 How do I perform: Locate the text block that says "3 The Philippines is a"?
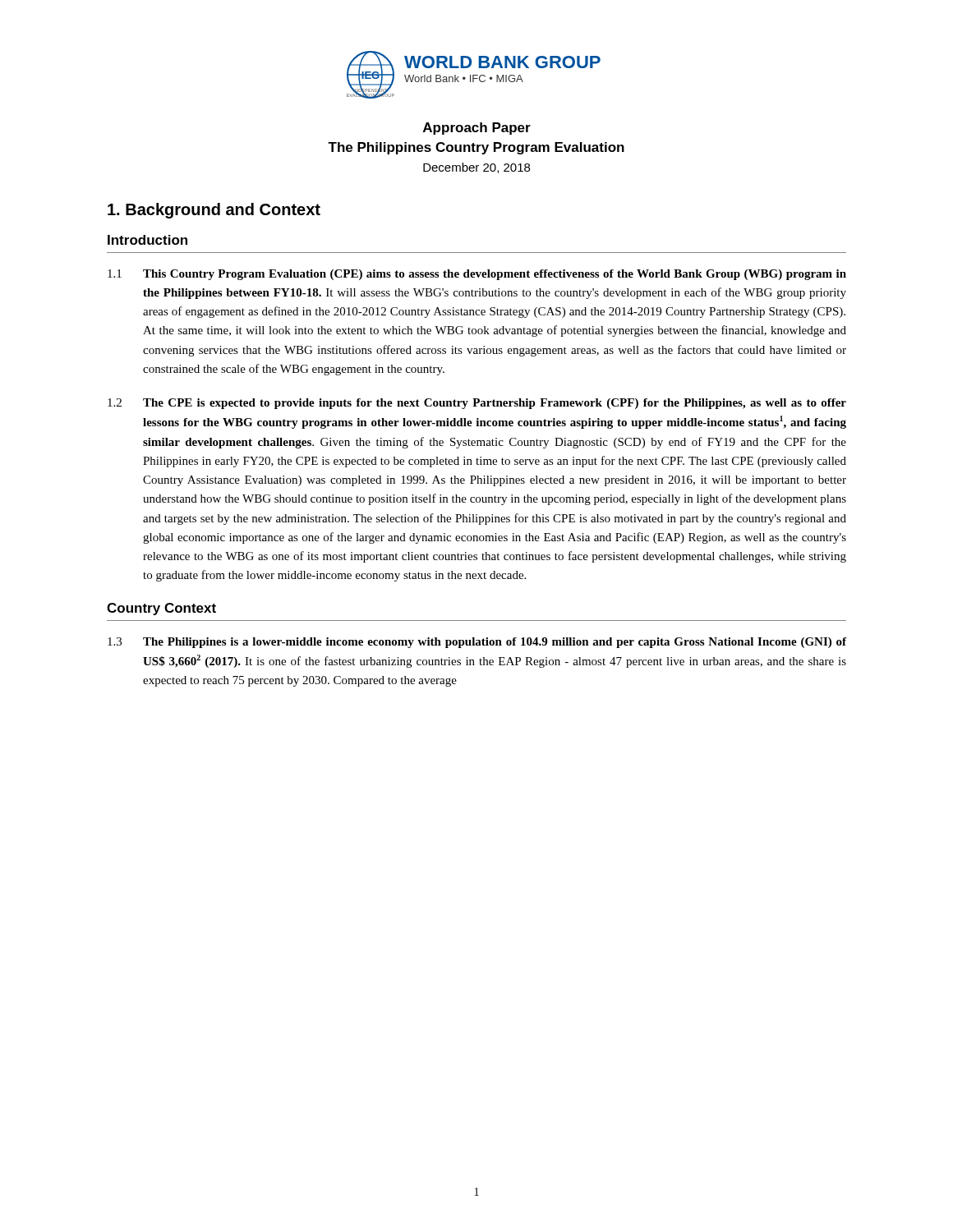coord(476,661)
